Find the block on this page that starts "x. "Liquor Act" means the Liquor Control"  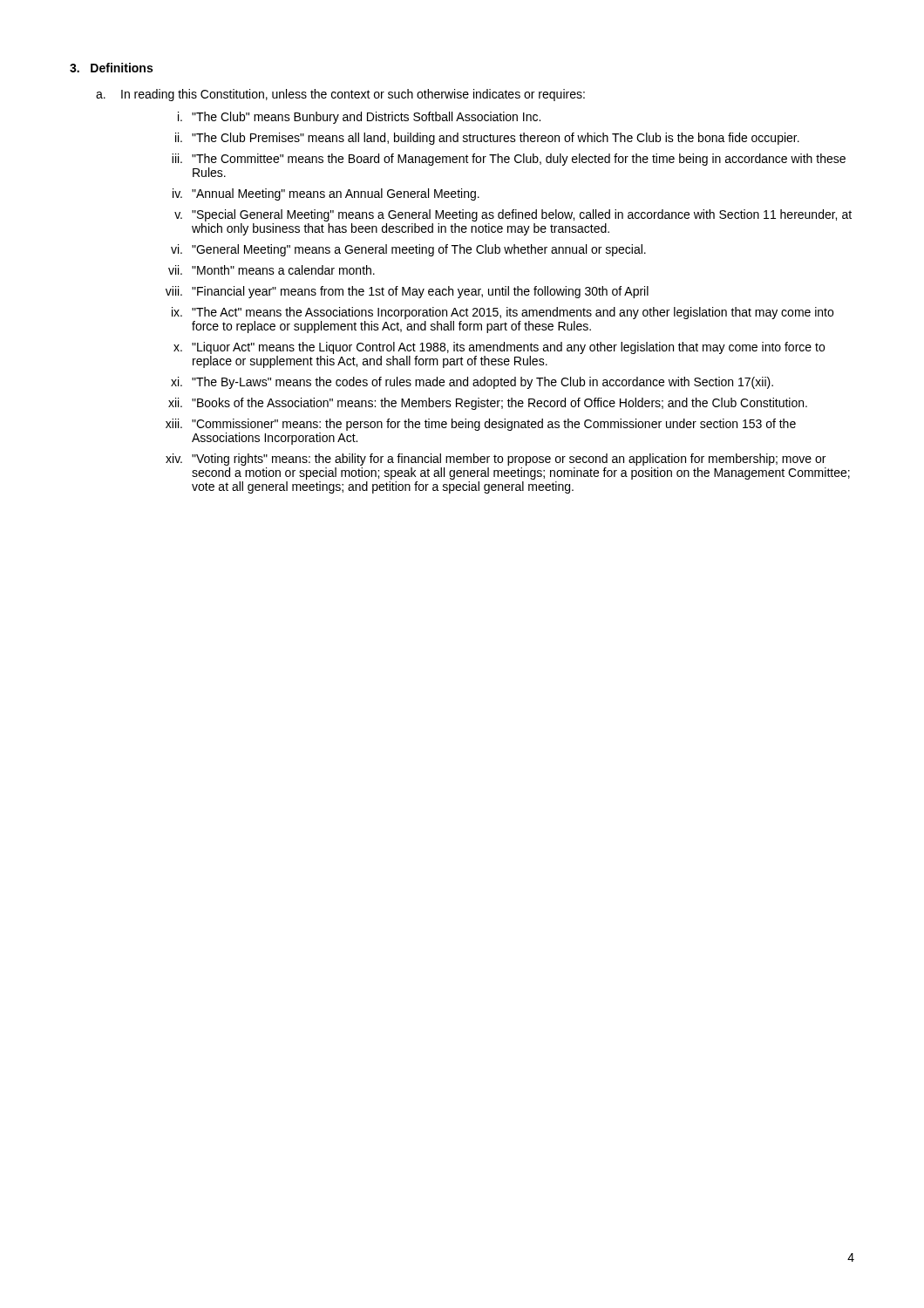(501, 354)
